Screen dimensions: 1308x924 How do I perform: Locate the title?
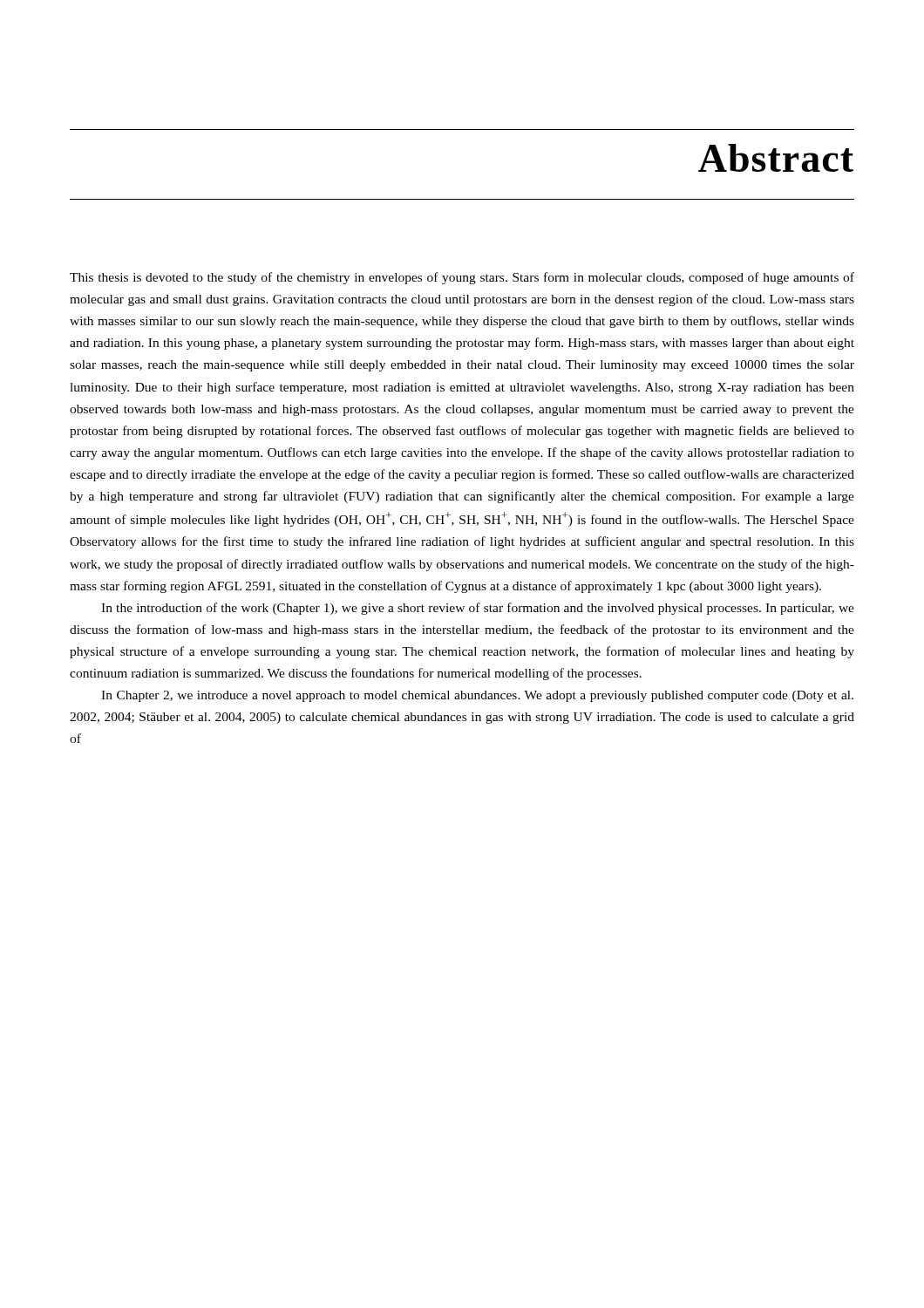pos(462,158)
